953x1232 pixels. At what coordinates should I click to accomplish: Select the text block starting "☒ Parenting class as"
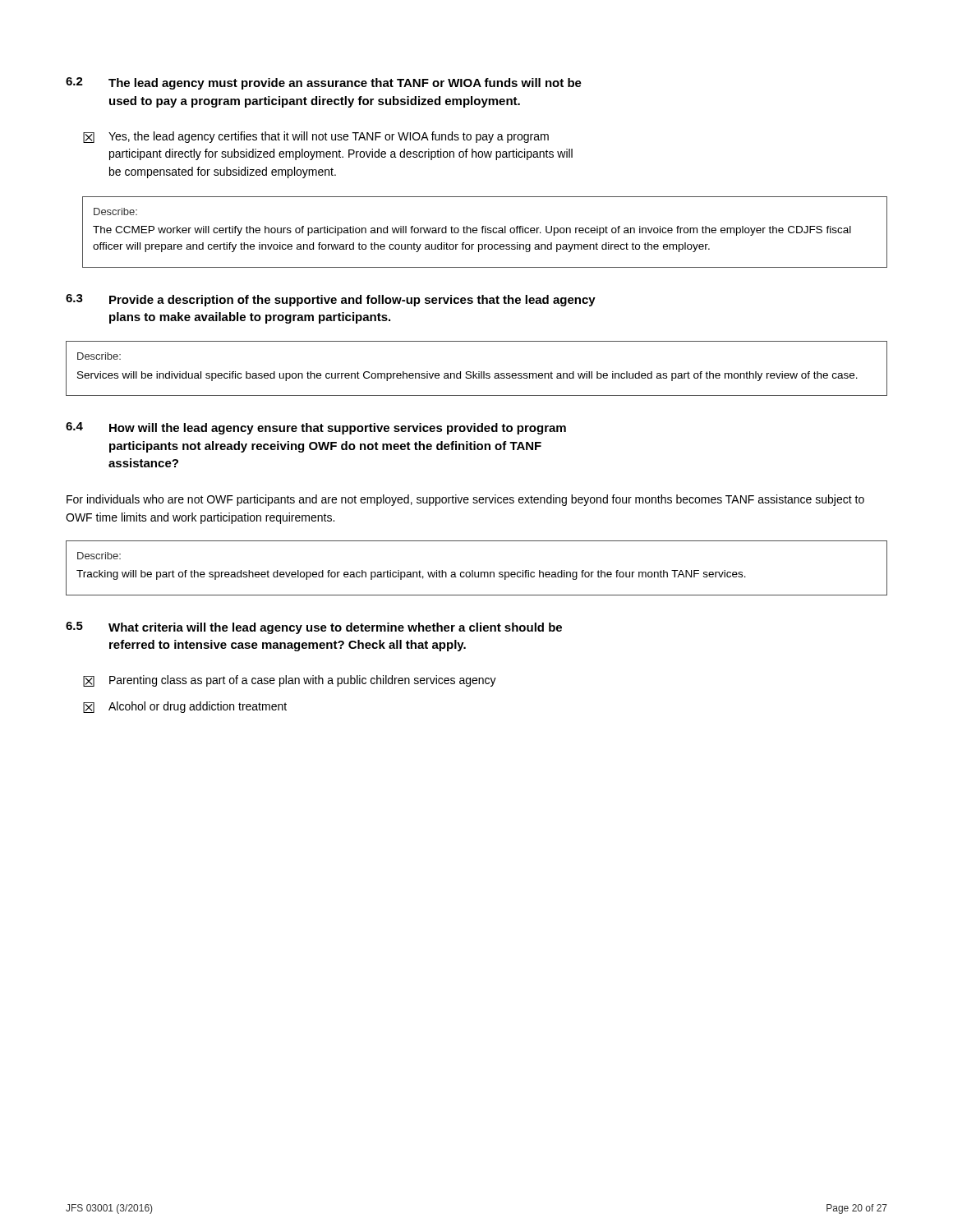point(289,682)
